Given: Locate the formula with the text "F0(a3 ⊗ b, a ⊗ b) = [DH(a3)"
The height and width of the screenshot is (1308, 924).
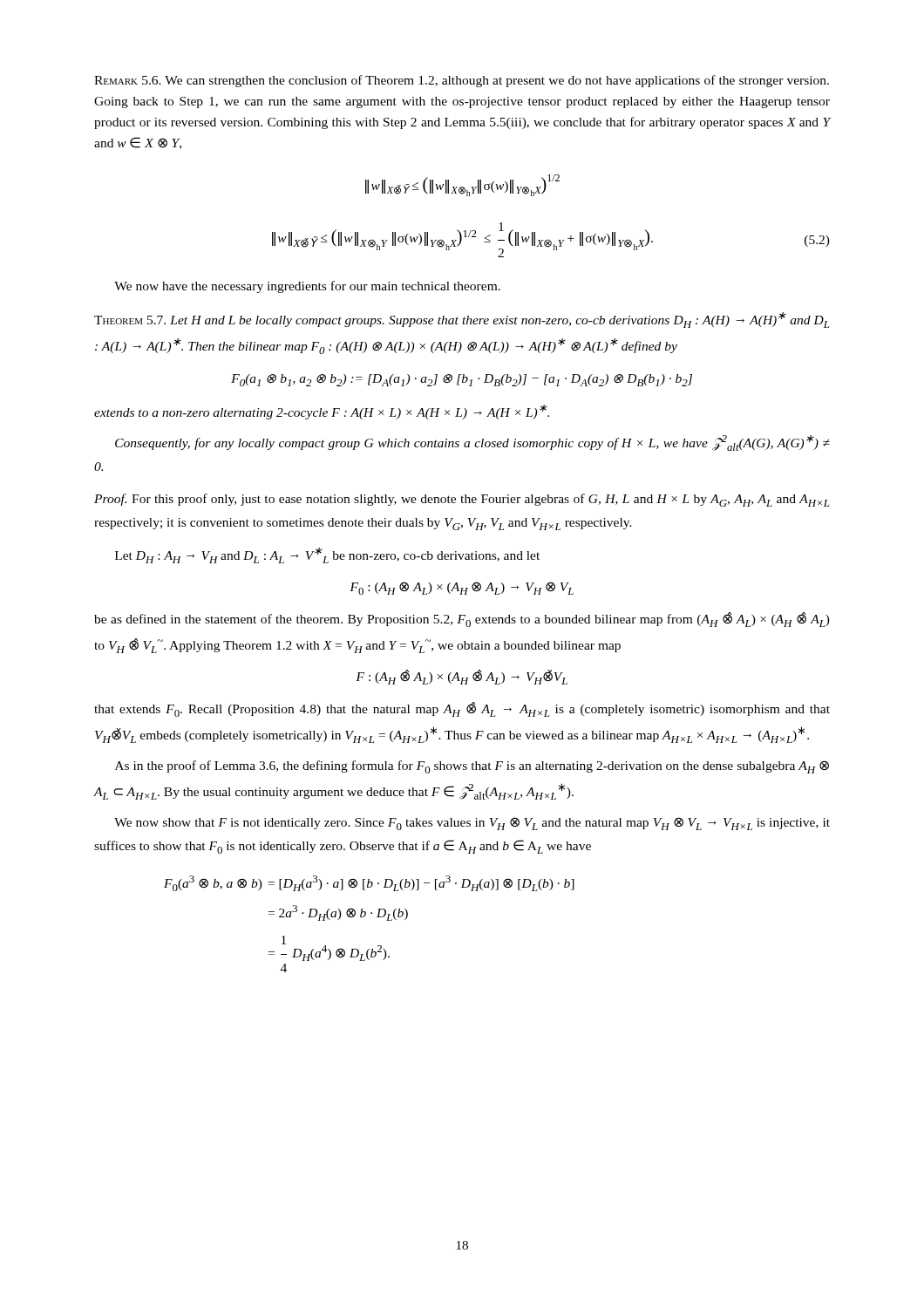Looking at the screenshot, I should pos(372,925).
